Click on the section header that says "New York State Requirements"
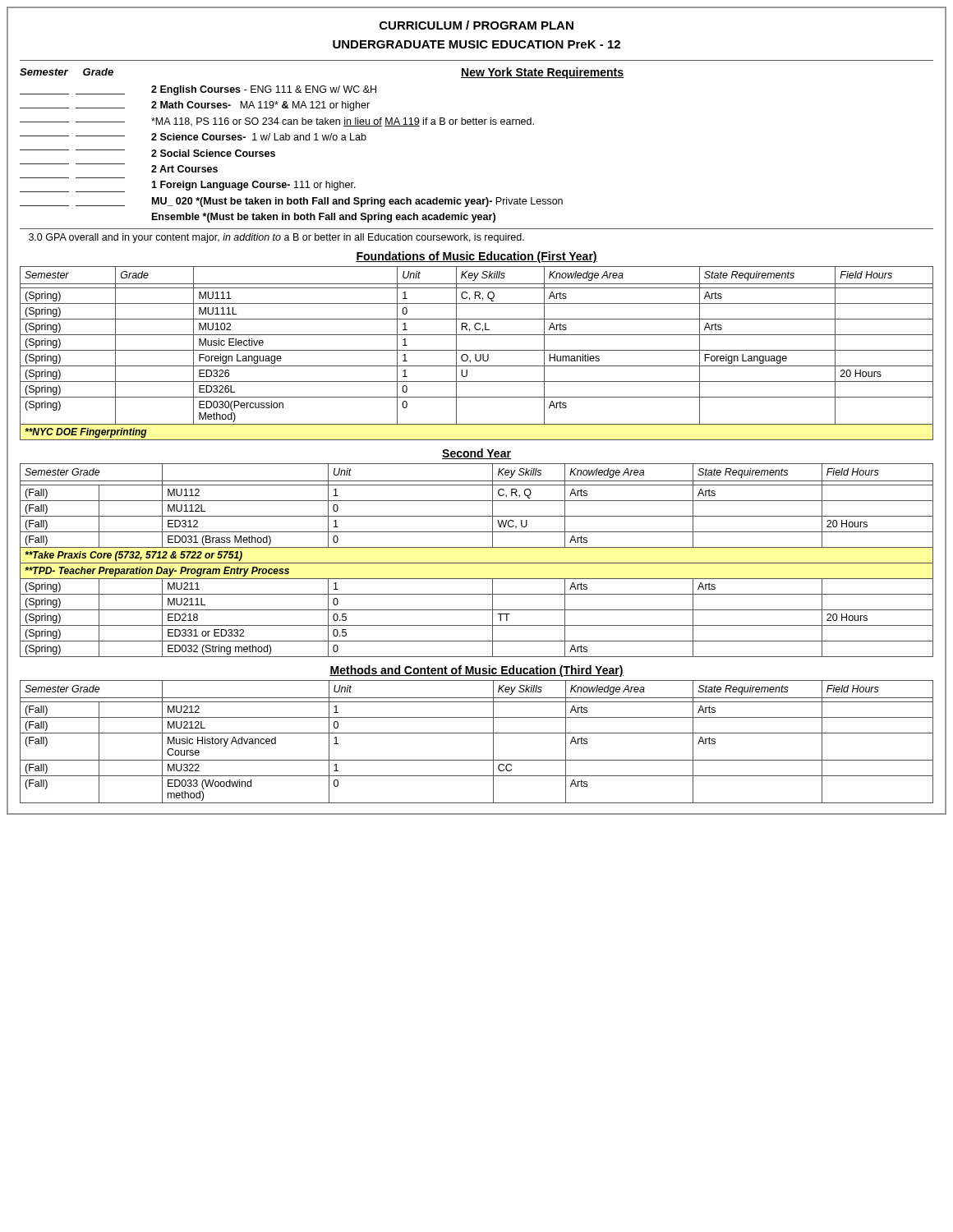This screenshot has width=953, height=1232. (x=542, y=72)
